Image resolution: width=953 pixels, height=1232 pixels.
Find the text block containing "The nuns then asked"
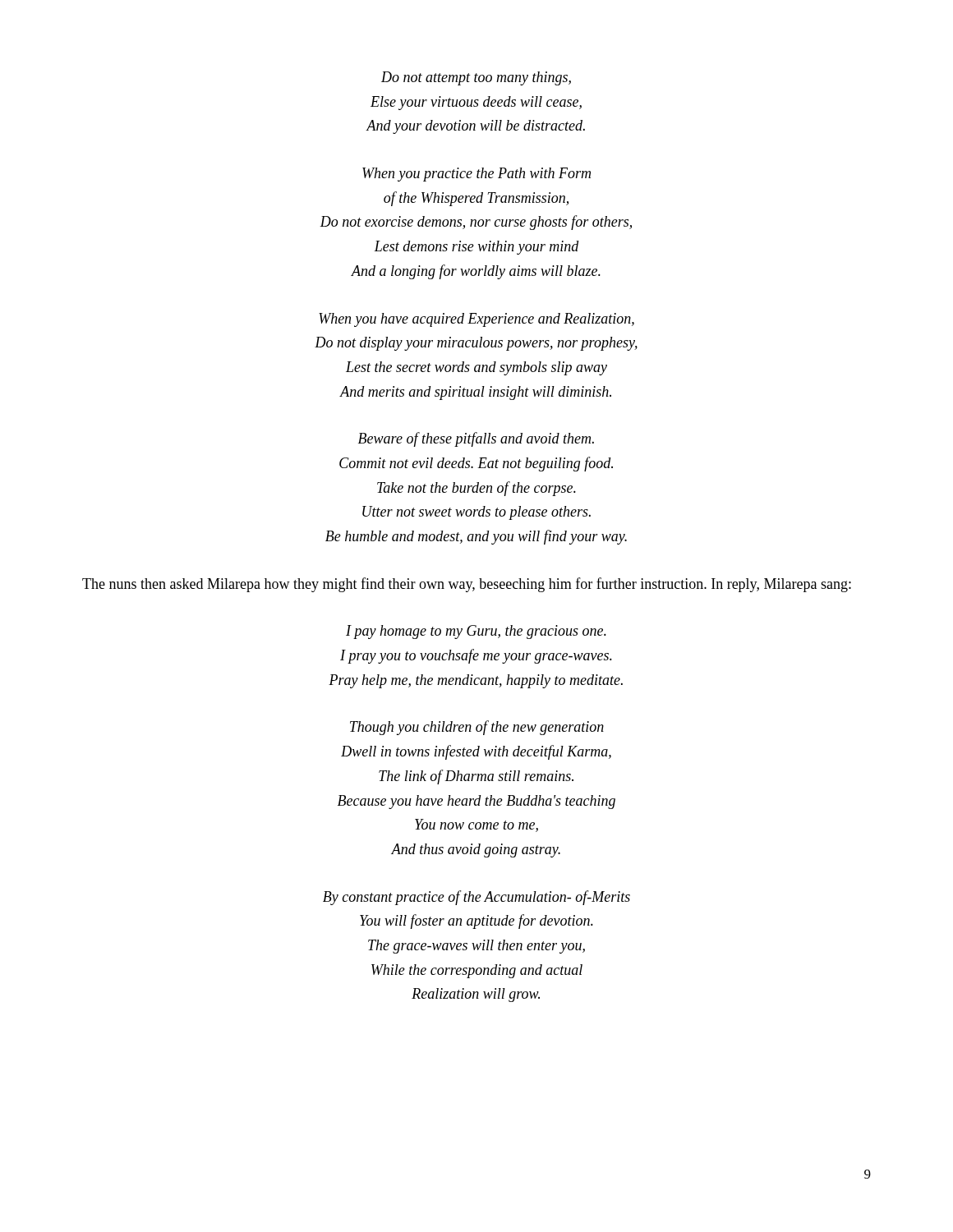click(x=467, y=584)
